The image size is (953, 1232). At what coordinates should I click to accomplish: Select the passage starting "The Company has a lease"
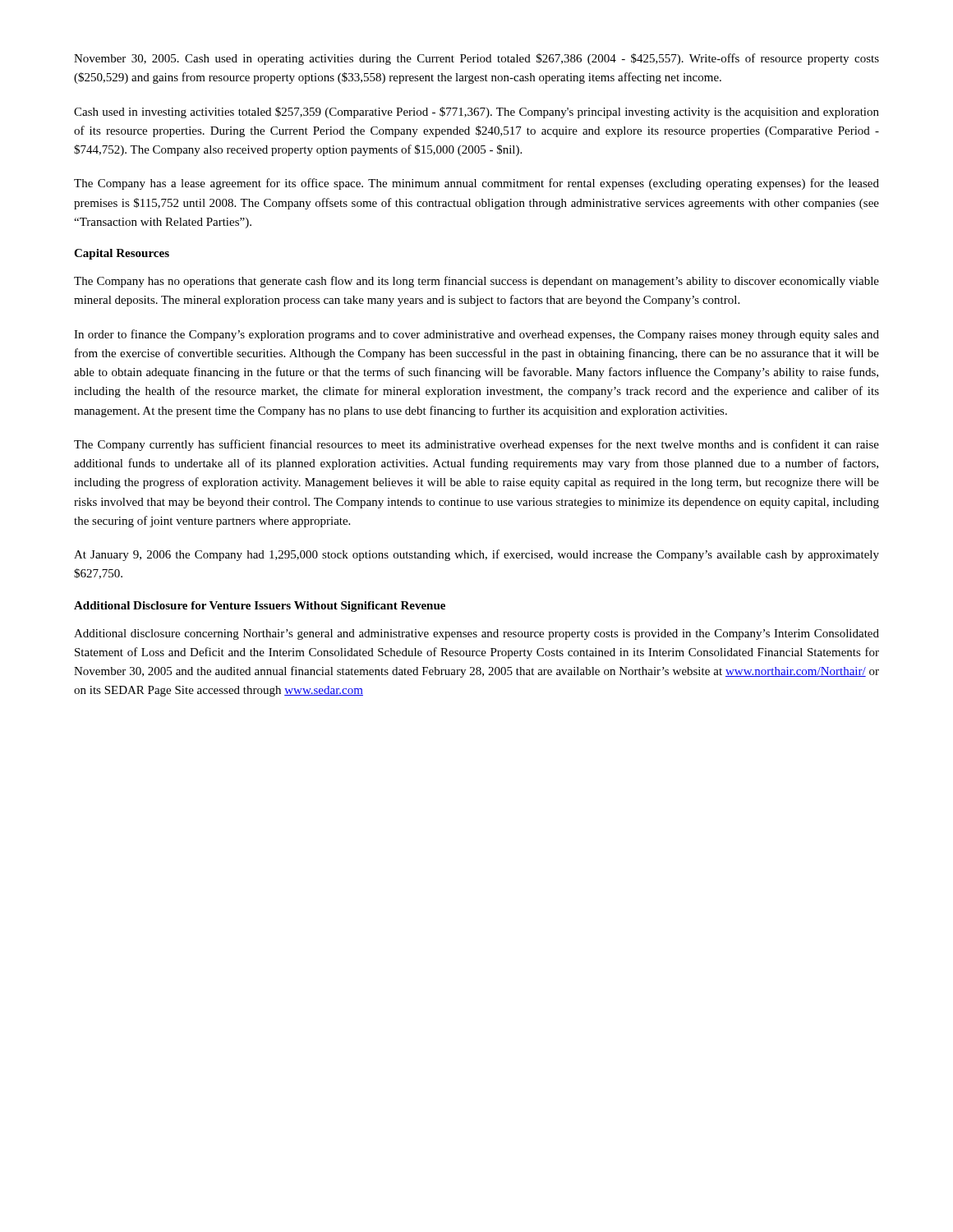tap(476, 202)
